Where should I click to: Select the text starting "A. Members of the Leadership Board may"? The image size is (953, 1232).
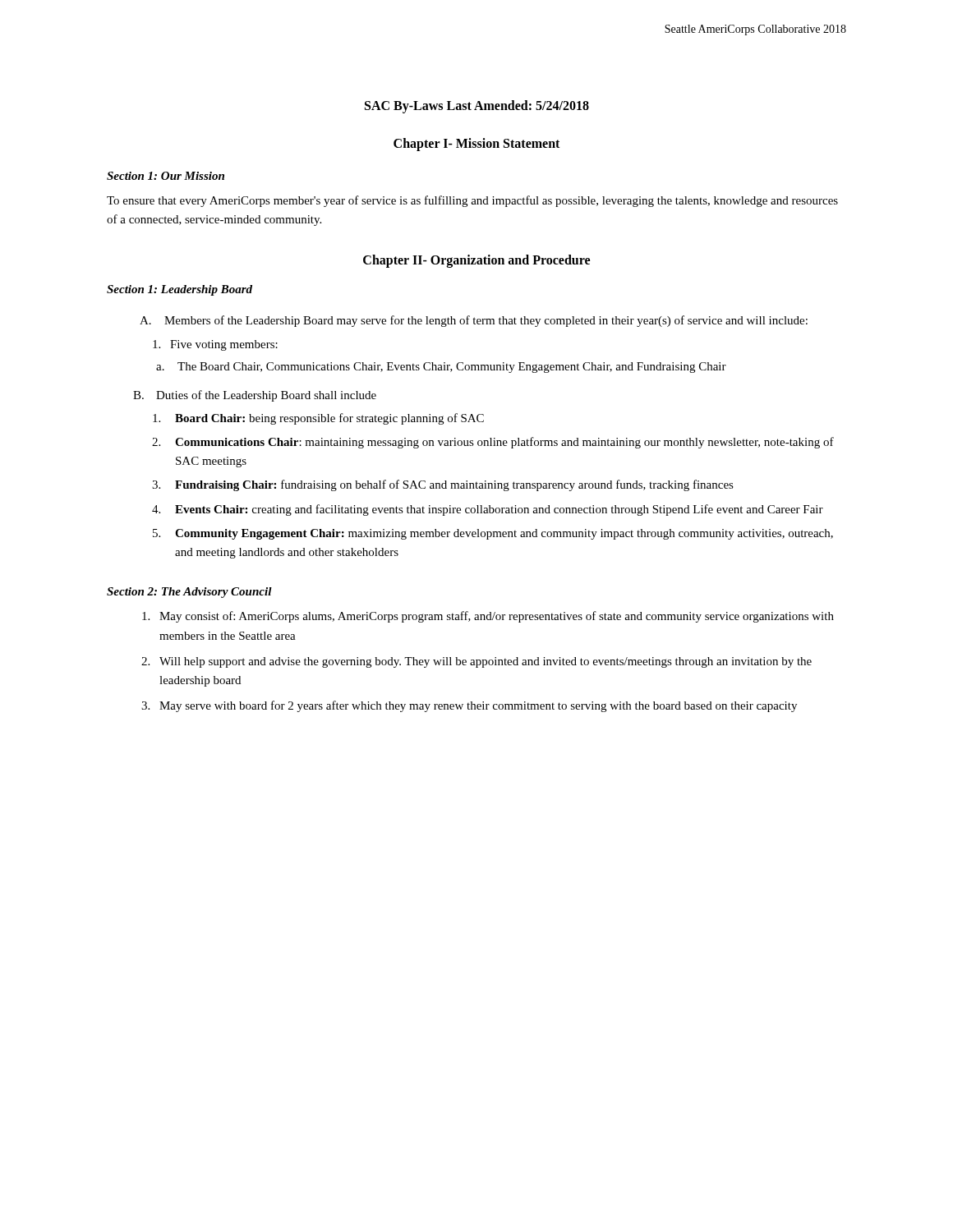[x=493, y=320]
